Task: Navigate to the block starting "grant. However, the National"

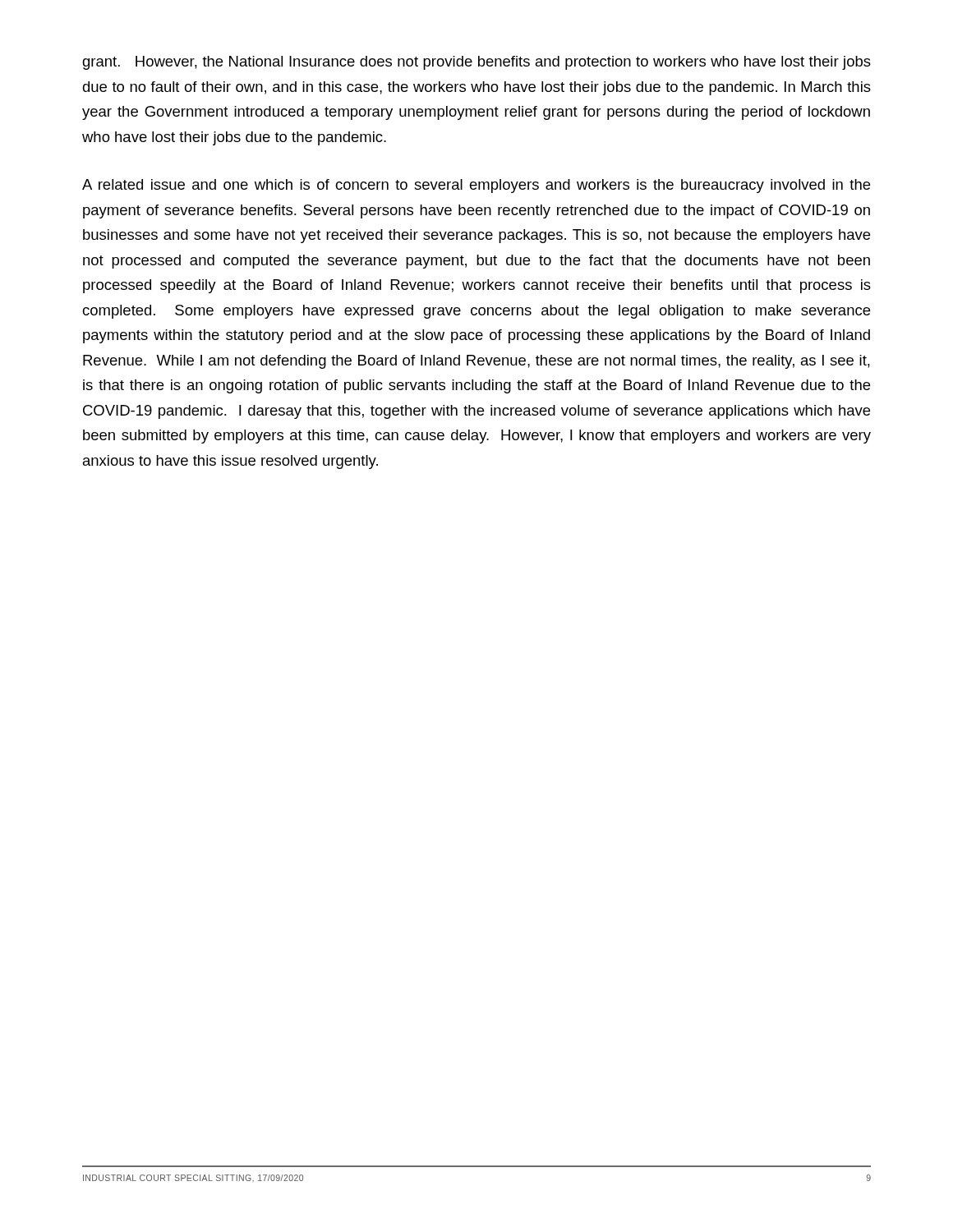Action: coord(476,99)
